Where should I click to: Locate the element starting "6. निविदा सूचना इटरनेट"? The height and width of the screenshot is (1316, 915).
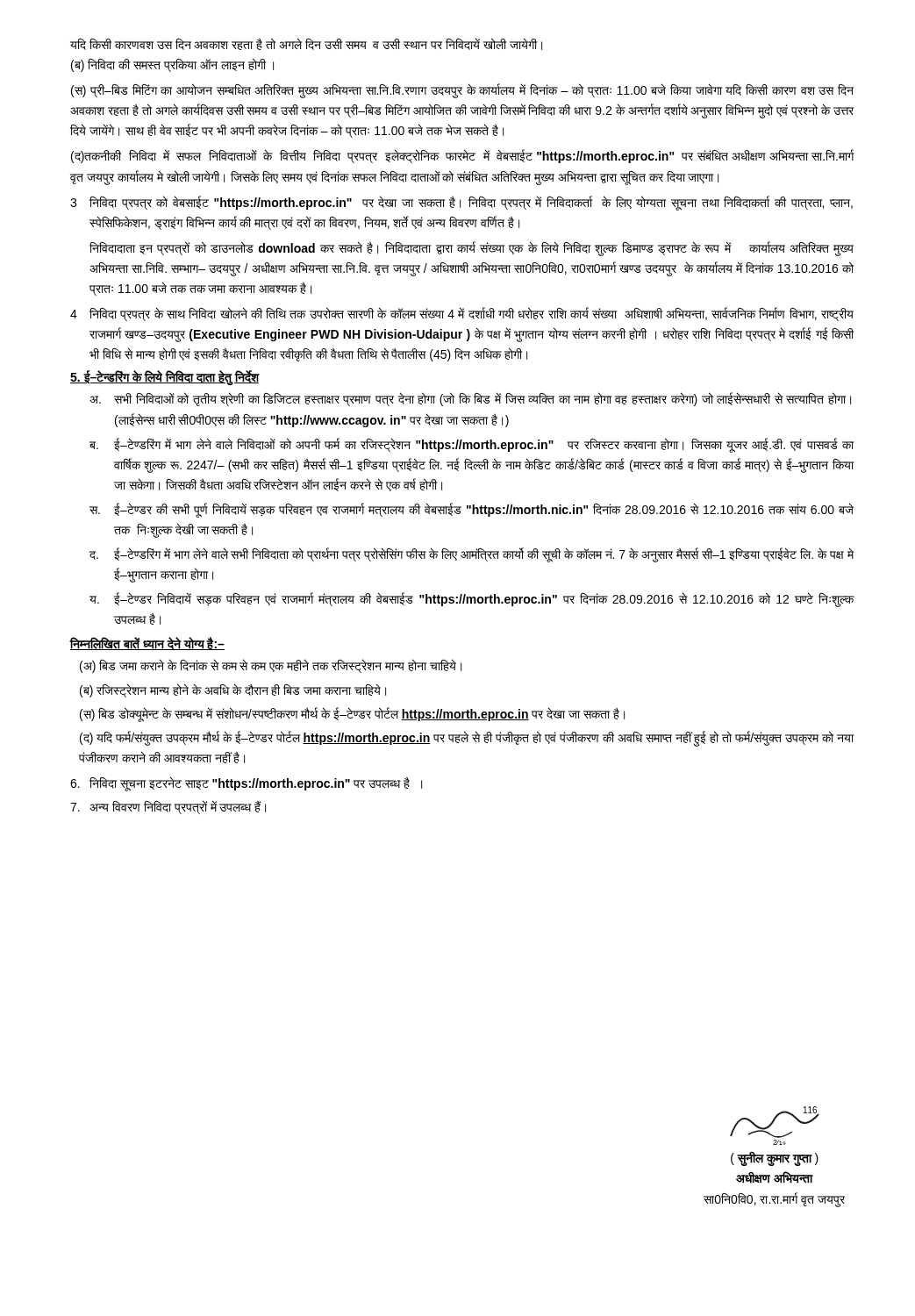[x=247, y=784]
